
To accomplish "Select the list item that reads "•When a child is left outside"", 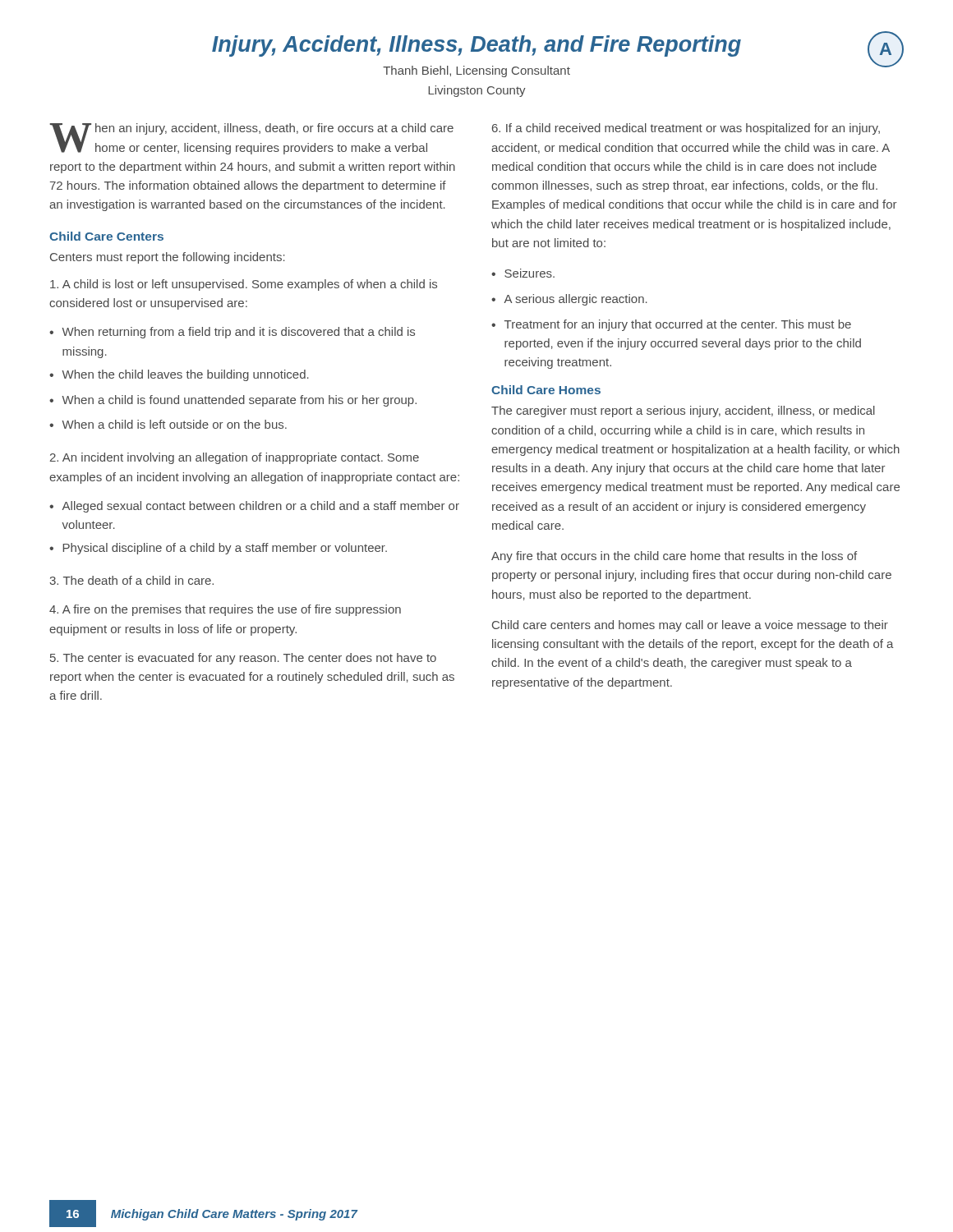I will [168, 426].
